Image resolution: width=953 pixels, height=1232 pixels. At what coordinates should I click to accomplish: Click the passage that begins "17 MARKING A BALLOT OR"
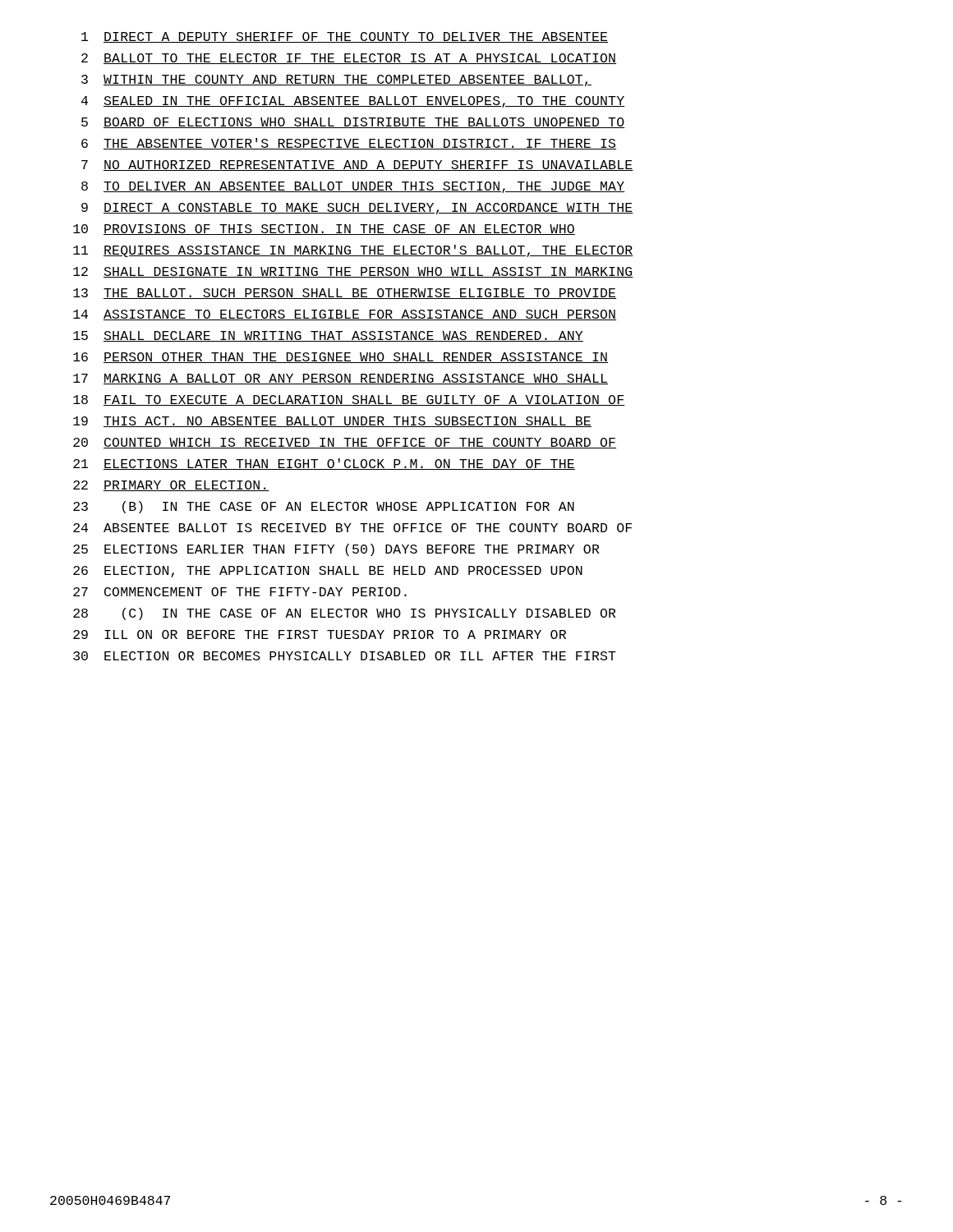coord(329,379)
